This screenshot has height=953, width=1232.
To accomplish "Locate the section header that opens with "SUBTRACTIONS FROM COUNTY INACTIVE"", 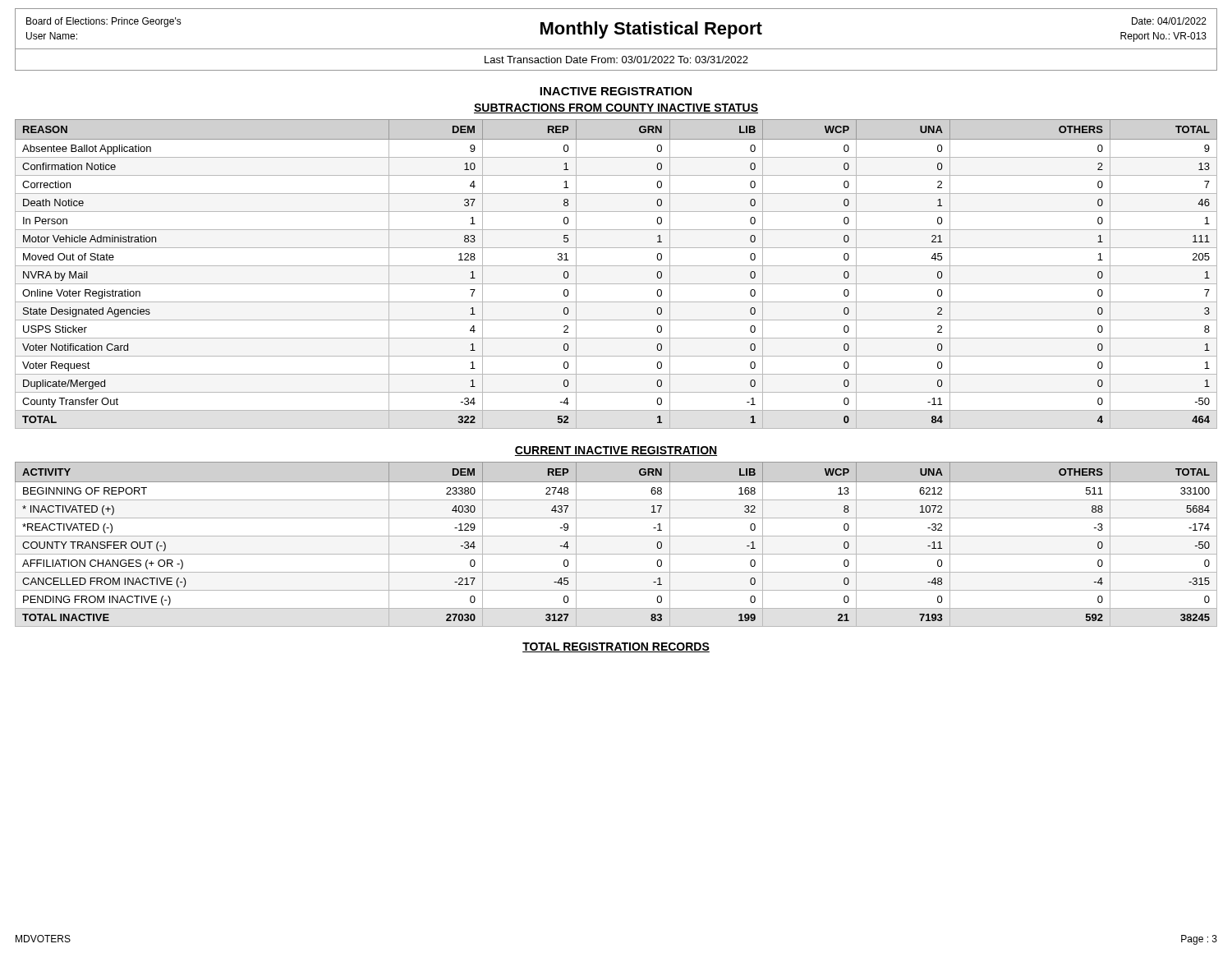I will 616,108.
